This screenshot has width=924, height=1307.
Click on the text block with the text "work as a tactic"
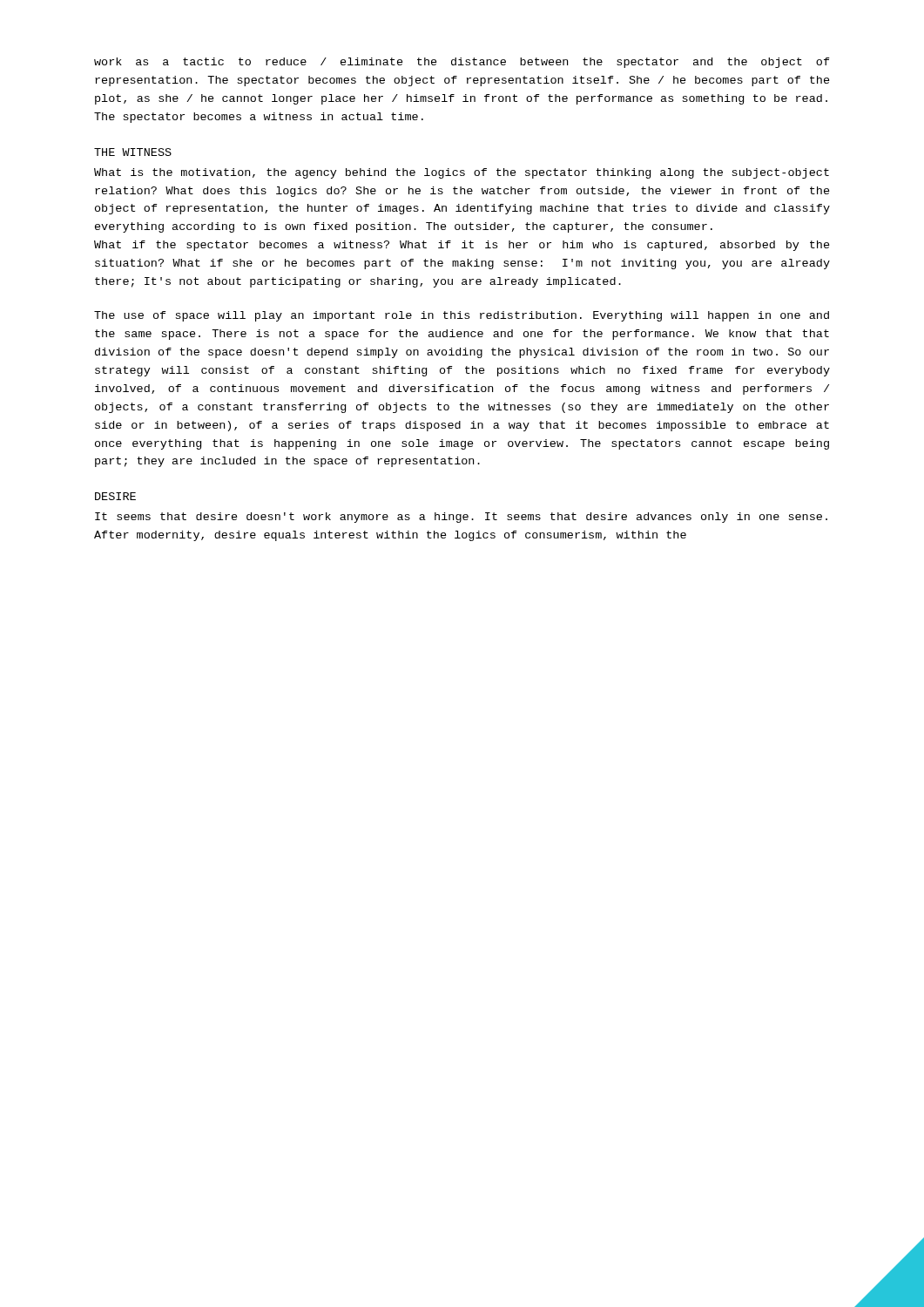click(x=462, y=90)
